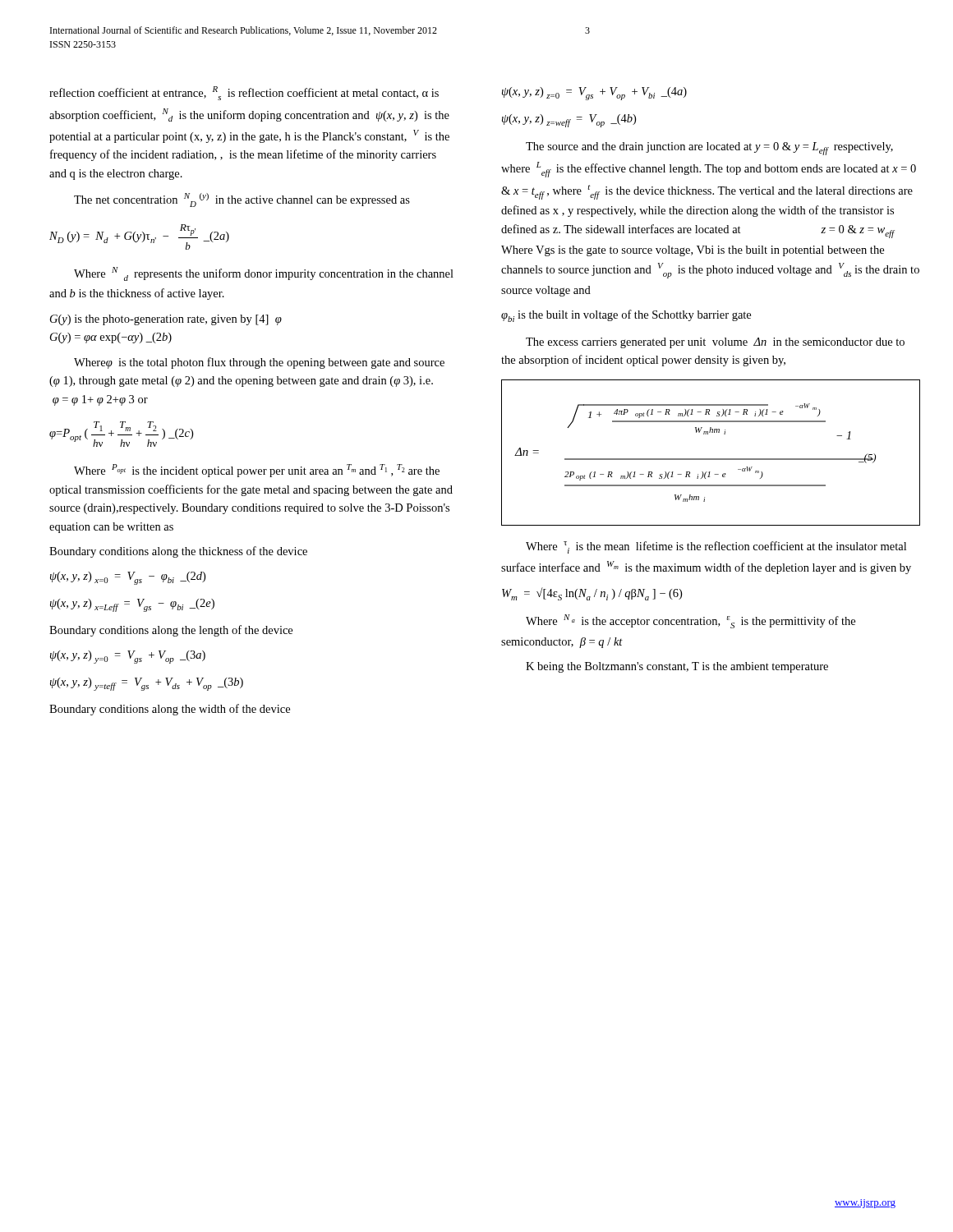
Task: Click on the text block starting "Where N d represents the uniform"
Action: pyautogui.click(x=259, y=283)
